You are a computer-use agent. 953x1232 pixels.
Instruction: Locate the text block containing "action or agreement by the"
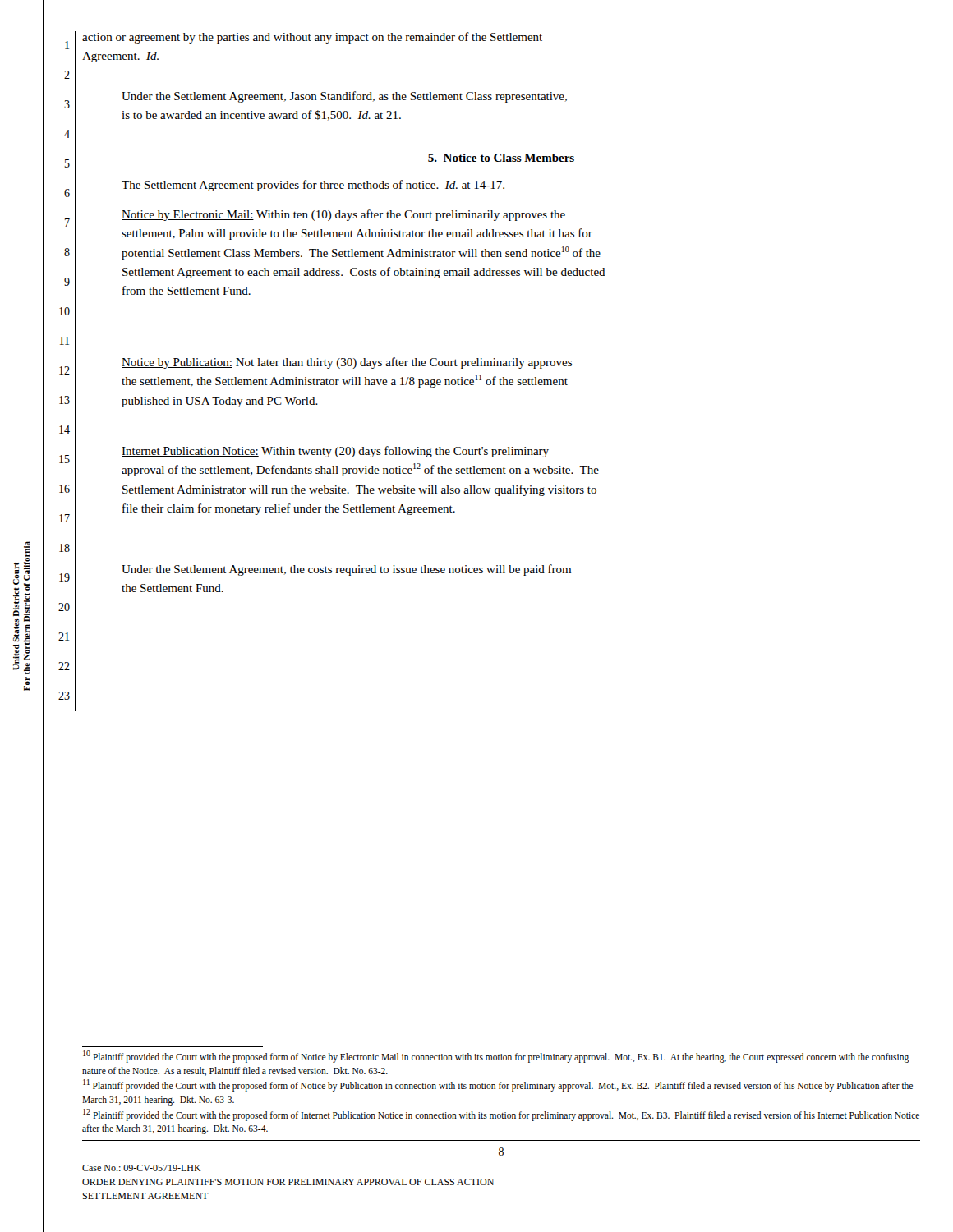312,45
